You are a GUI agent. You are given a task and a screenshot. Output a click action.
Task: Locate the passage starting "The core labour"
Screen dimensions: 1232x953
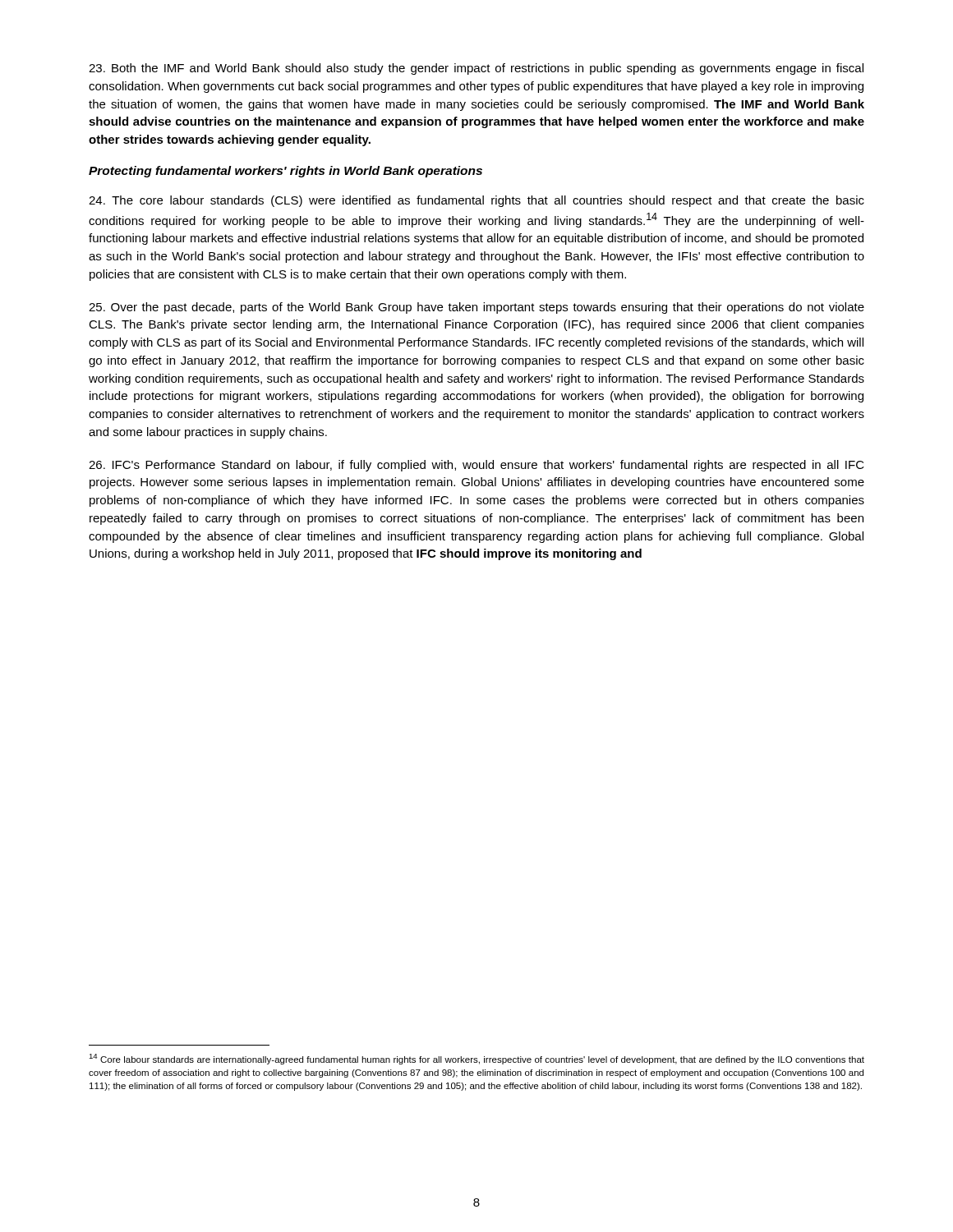pos(476,237)
